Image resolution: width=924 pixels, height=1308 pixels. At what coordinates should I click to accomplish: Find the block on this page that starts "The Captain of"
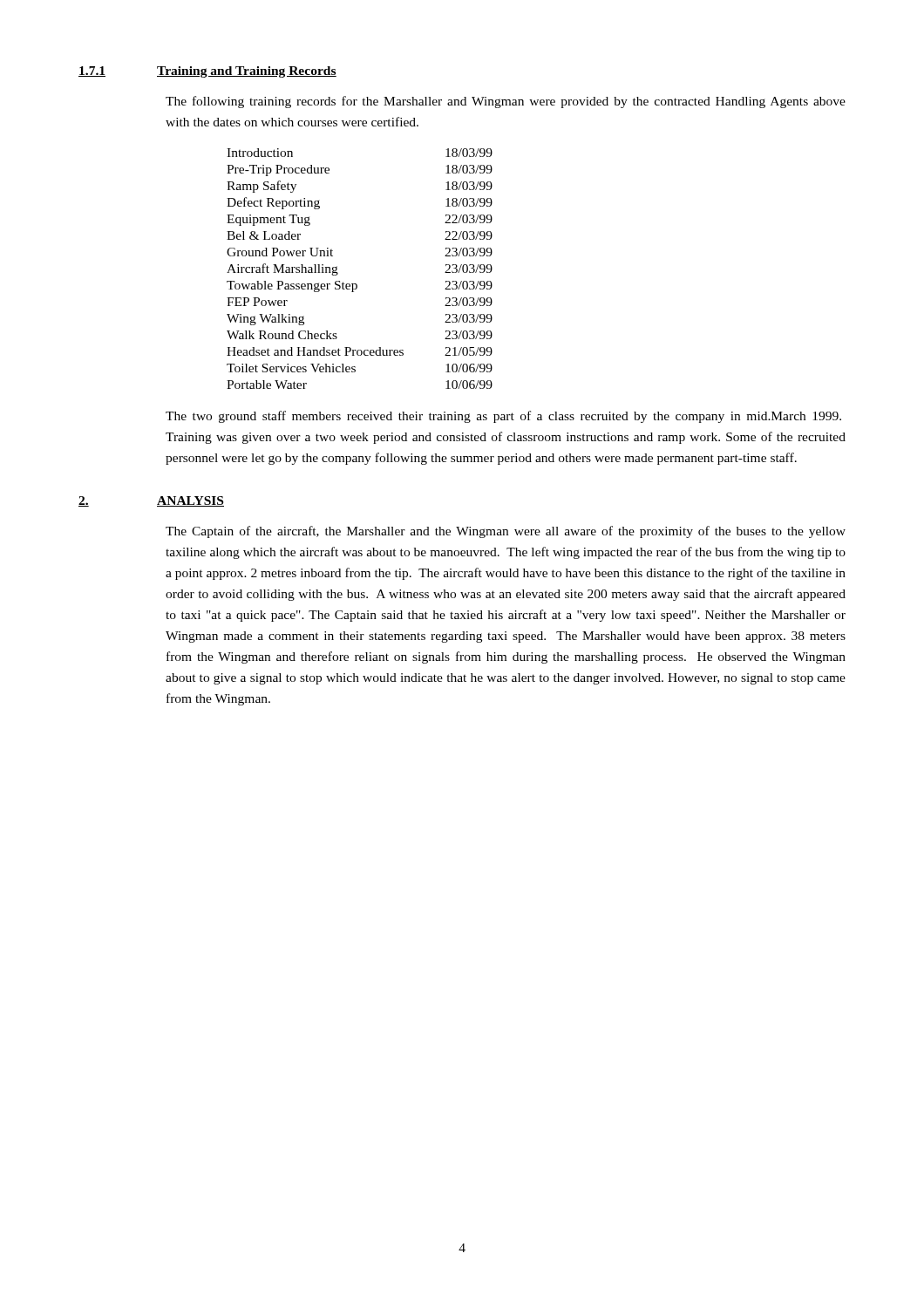[x=506, y=614]
